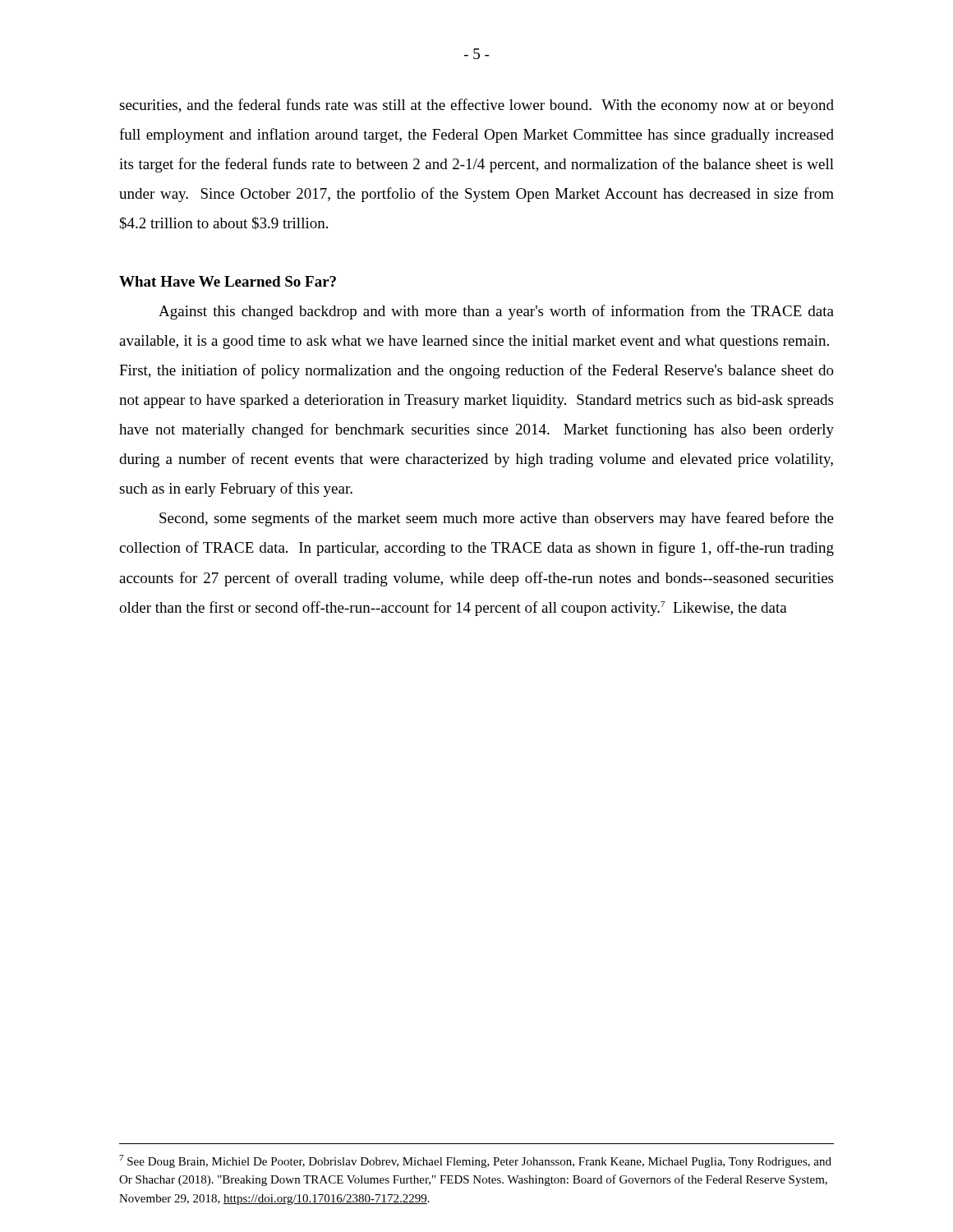Locate the text block starting "Against this changed backdrop and with"
The height and width of the screenshot is (1232, 953).
pyautogui.click(x=476, y=400)
